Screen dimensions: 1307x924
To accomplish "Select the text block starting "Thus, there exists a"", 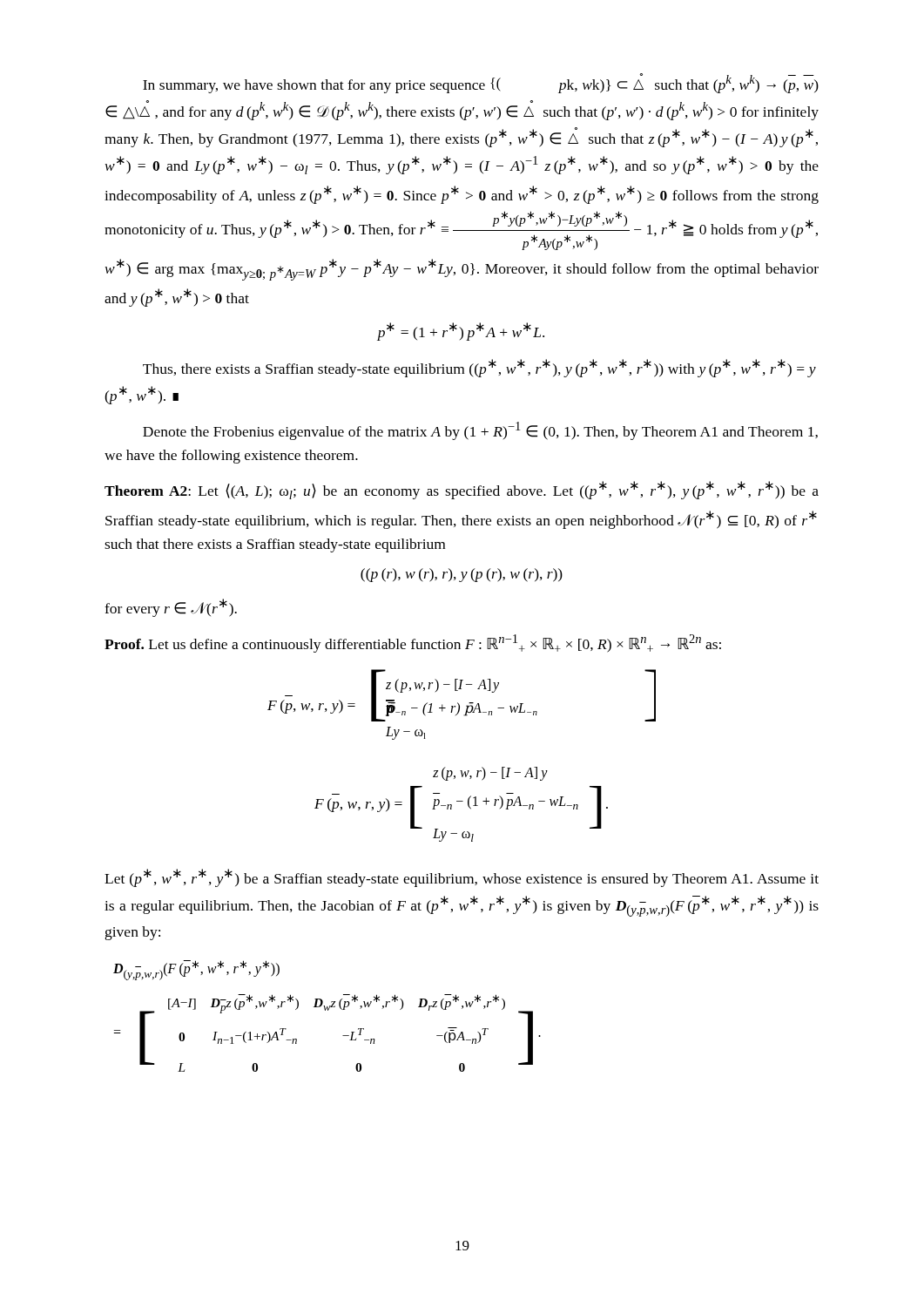I will [462, 381].
